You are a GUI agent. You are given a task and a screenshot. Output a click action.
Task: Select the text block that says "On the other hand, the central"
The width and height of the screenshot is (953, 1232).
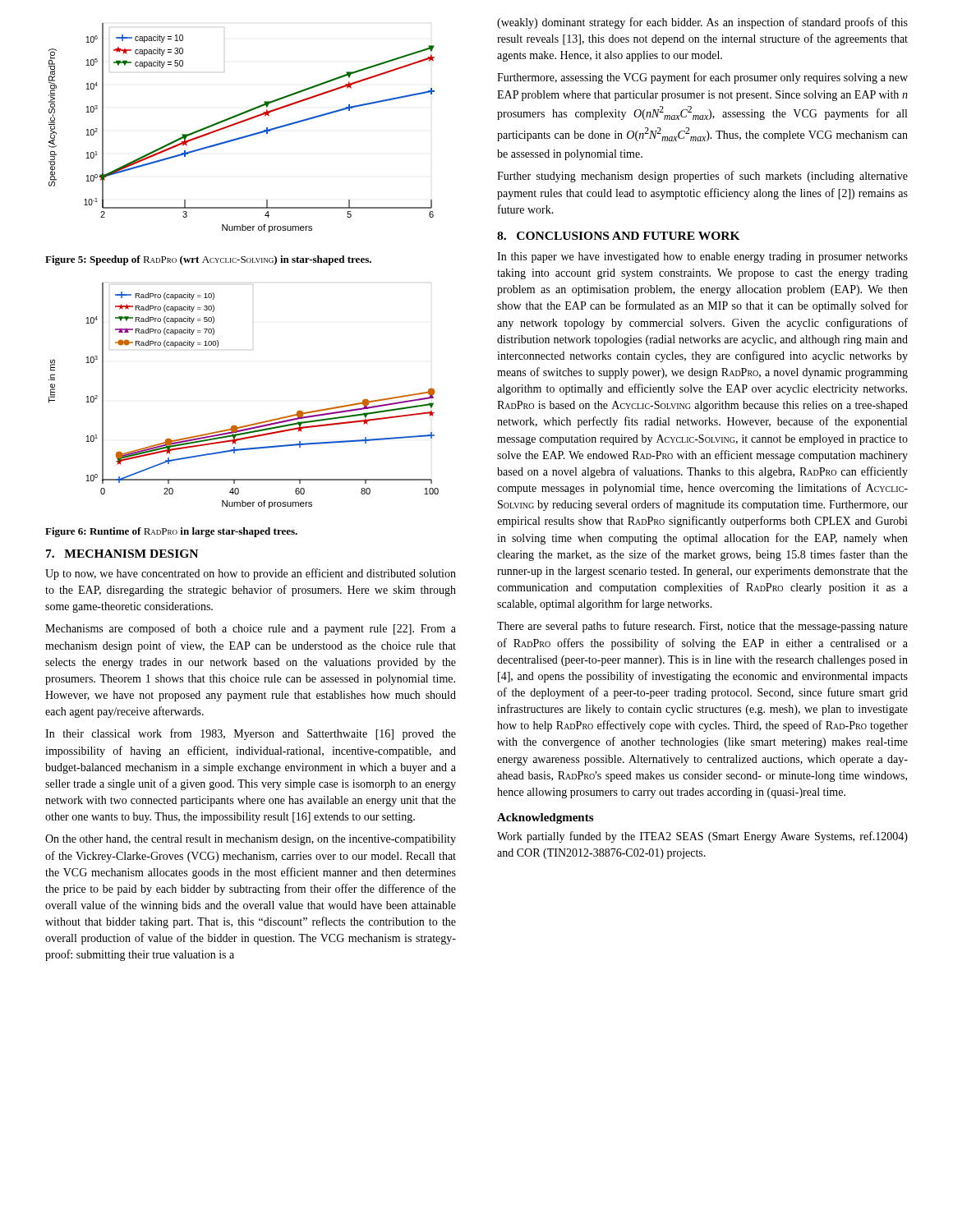tap(251, 897)
